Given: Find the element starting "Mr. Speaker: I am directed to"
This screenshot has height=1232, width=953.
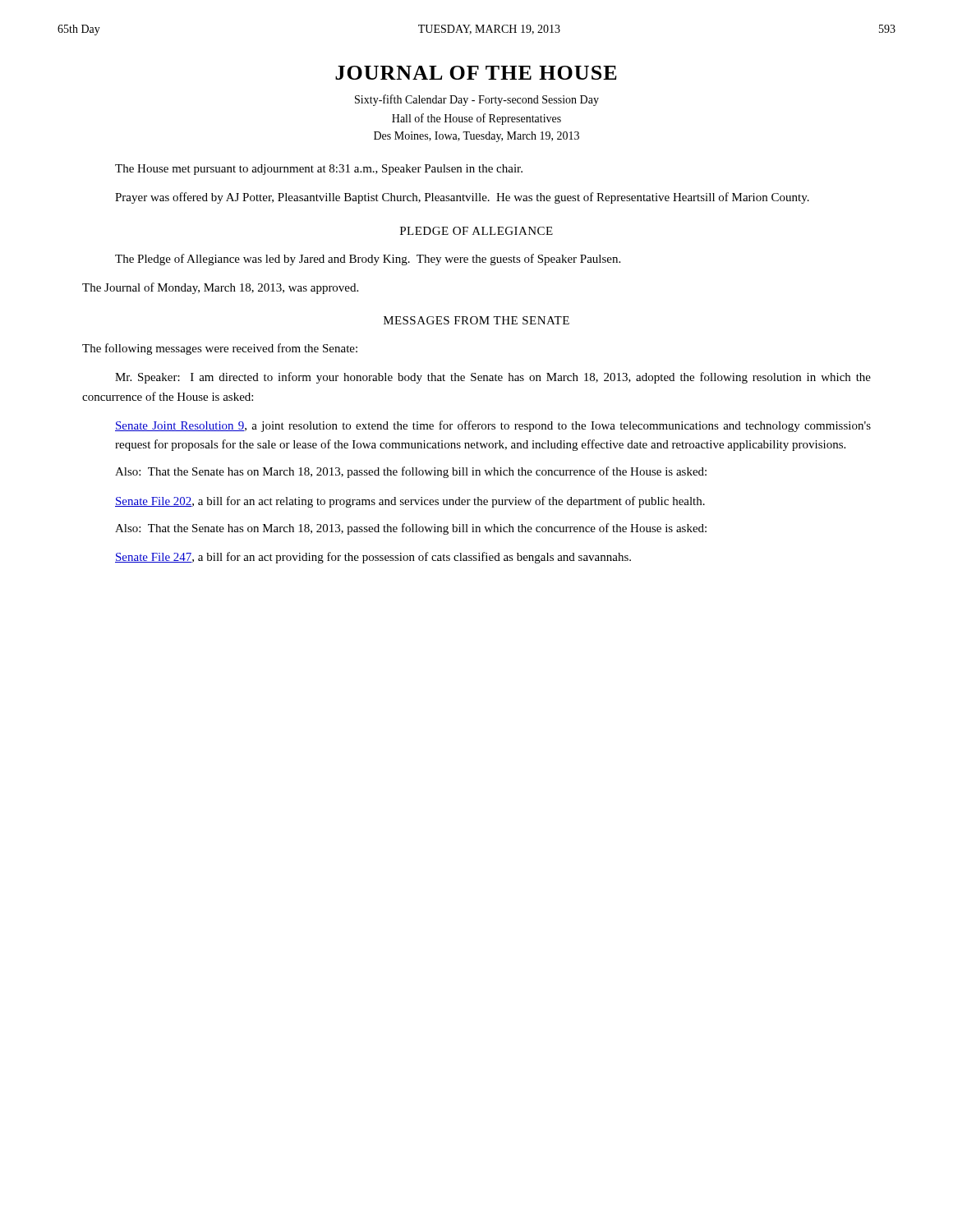Looking at the screenshot, I should [x=476, y=387].
